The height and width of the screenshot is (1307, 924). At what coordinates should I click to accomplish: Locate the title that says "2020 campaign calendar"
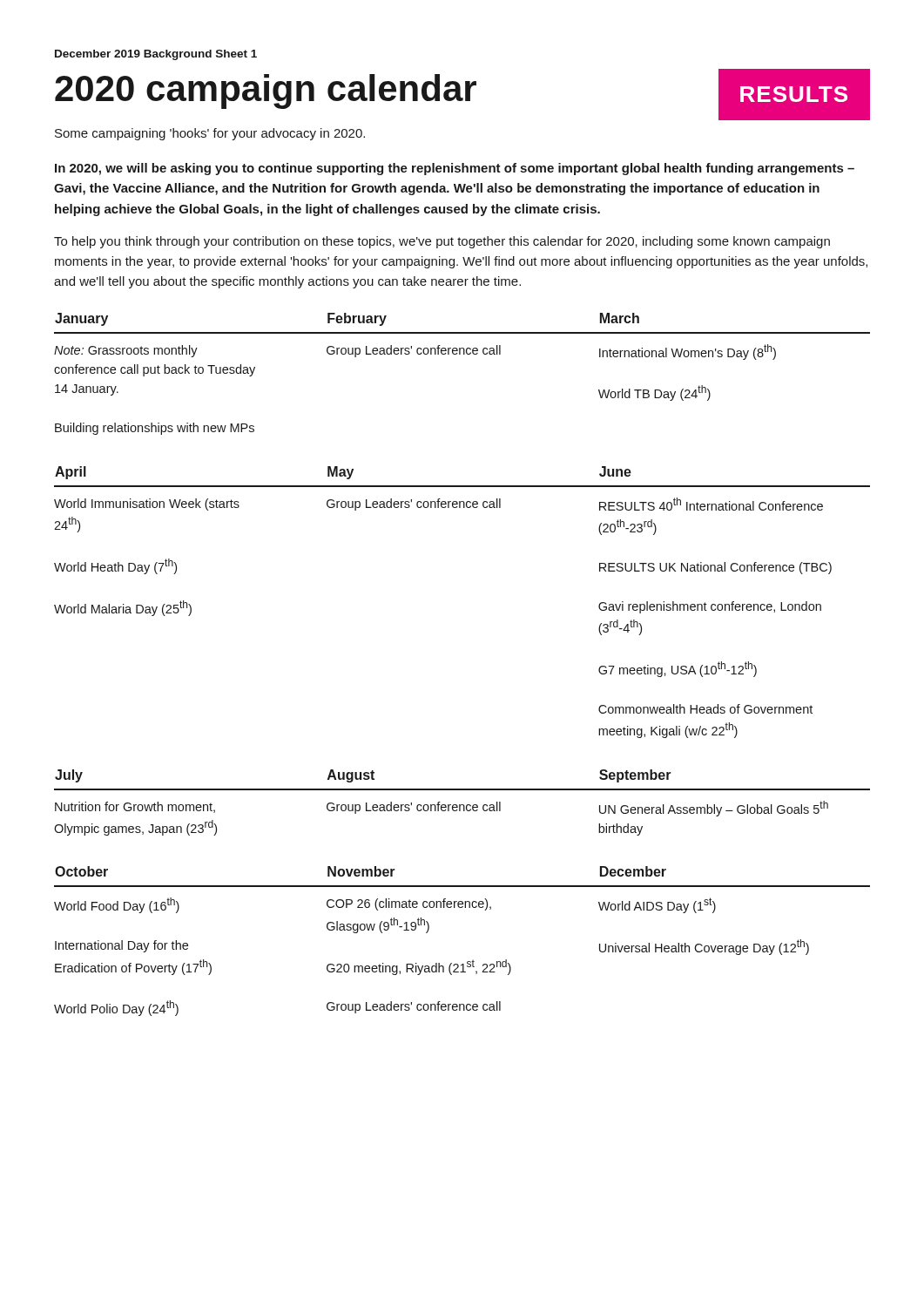pos(265,89)
